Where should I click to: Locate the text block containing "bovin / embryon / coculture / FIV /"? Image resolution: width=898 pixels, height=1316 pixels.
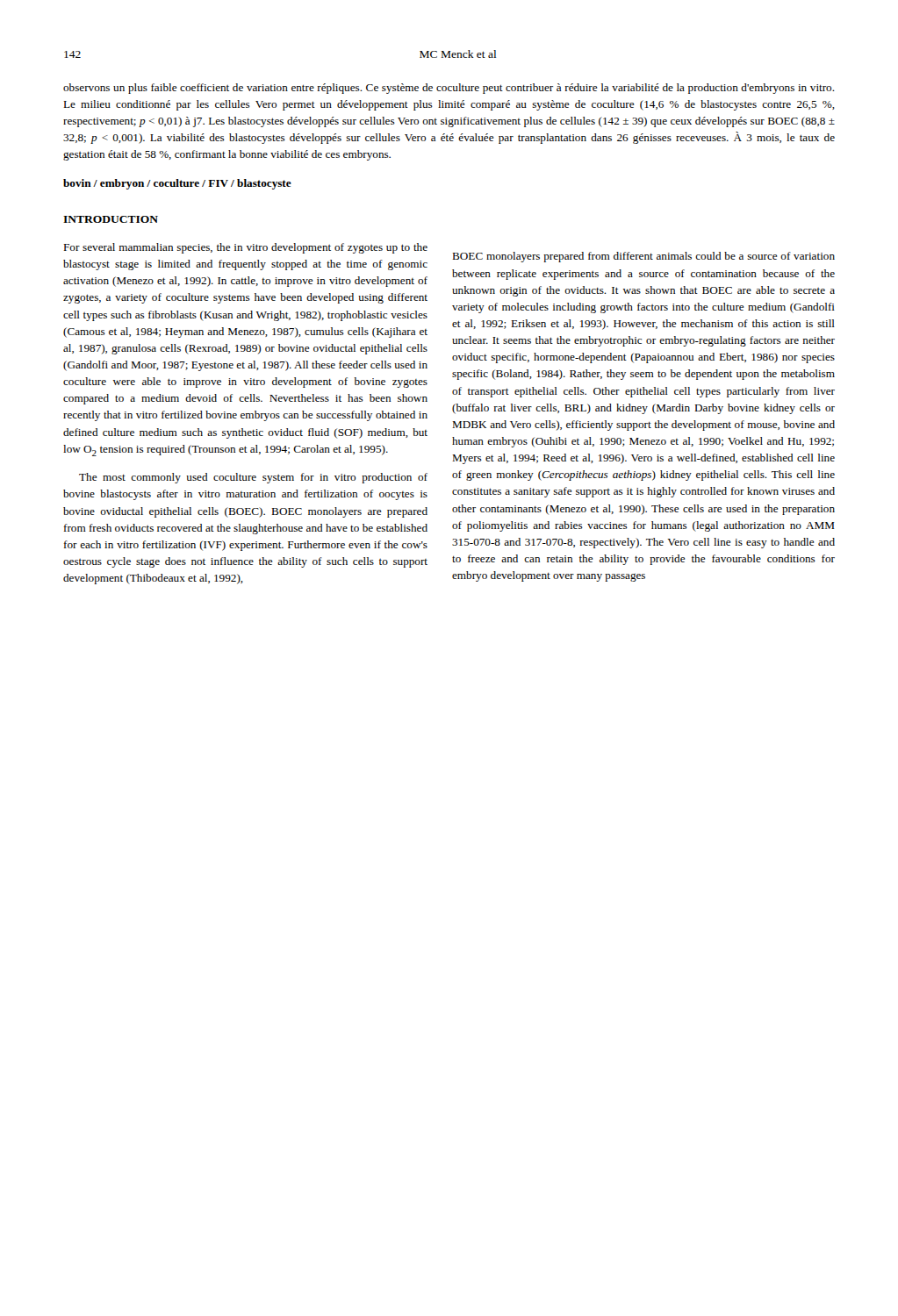pyautogui.click(x=177, y=183)
